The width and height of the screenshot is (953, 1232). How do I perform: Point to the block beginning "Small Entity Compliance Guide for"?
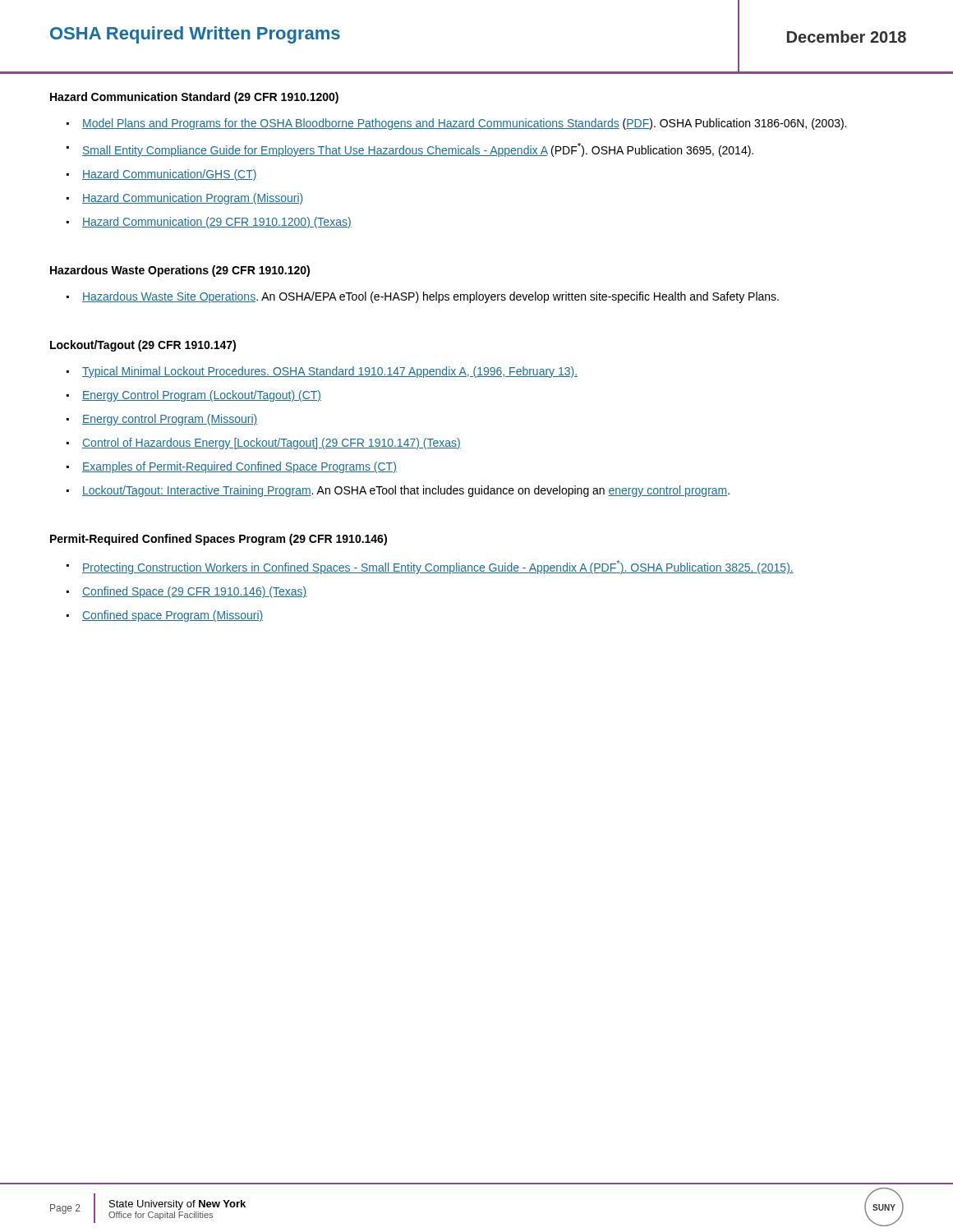pyautogui.click(x=418, y=149)
